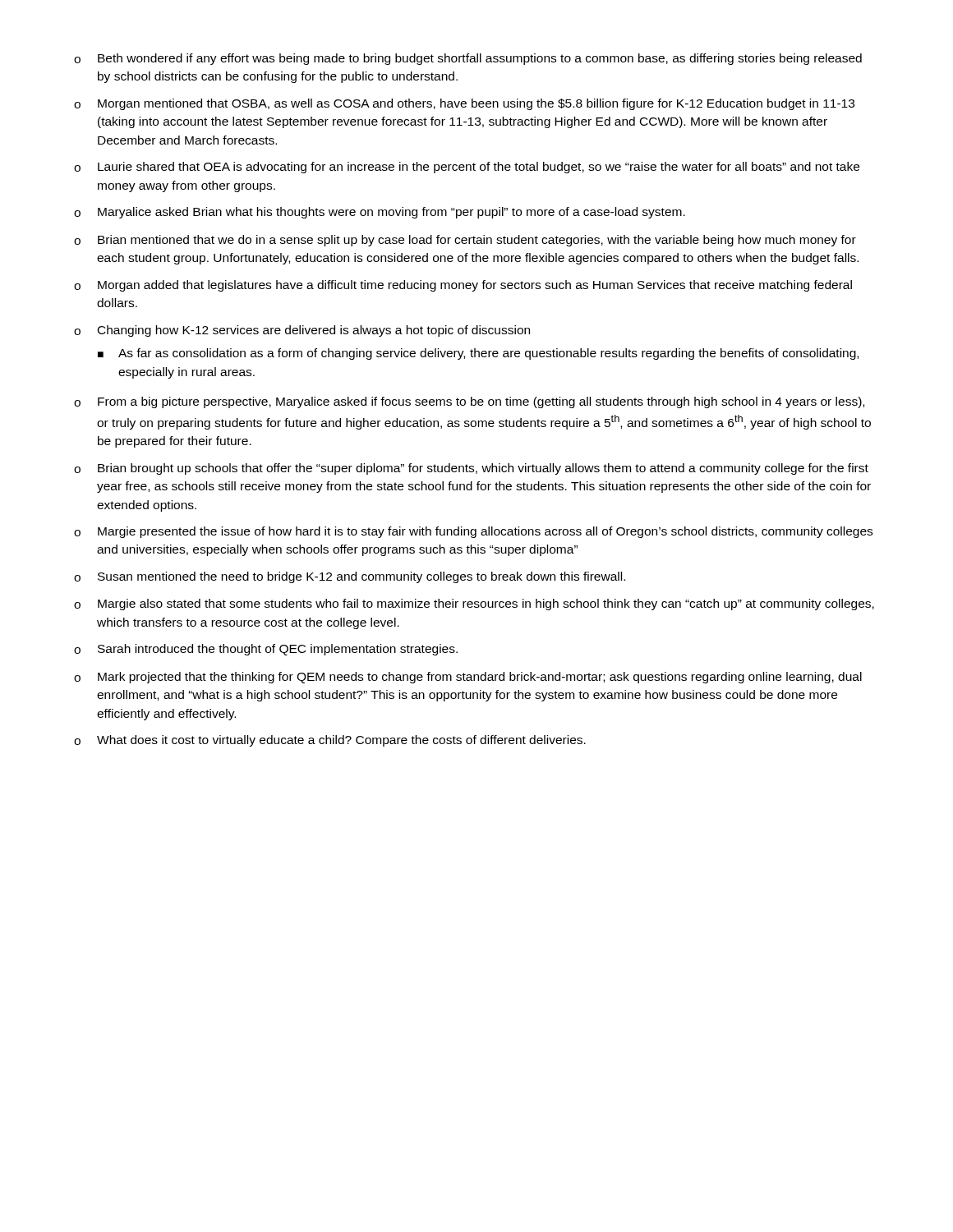Where is the passage that starts "o Brian brought up"?
Screen dimensions: 1232x953
pos(476,486)
